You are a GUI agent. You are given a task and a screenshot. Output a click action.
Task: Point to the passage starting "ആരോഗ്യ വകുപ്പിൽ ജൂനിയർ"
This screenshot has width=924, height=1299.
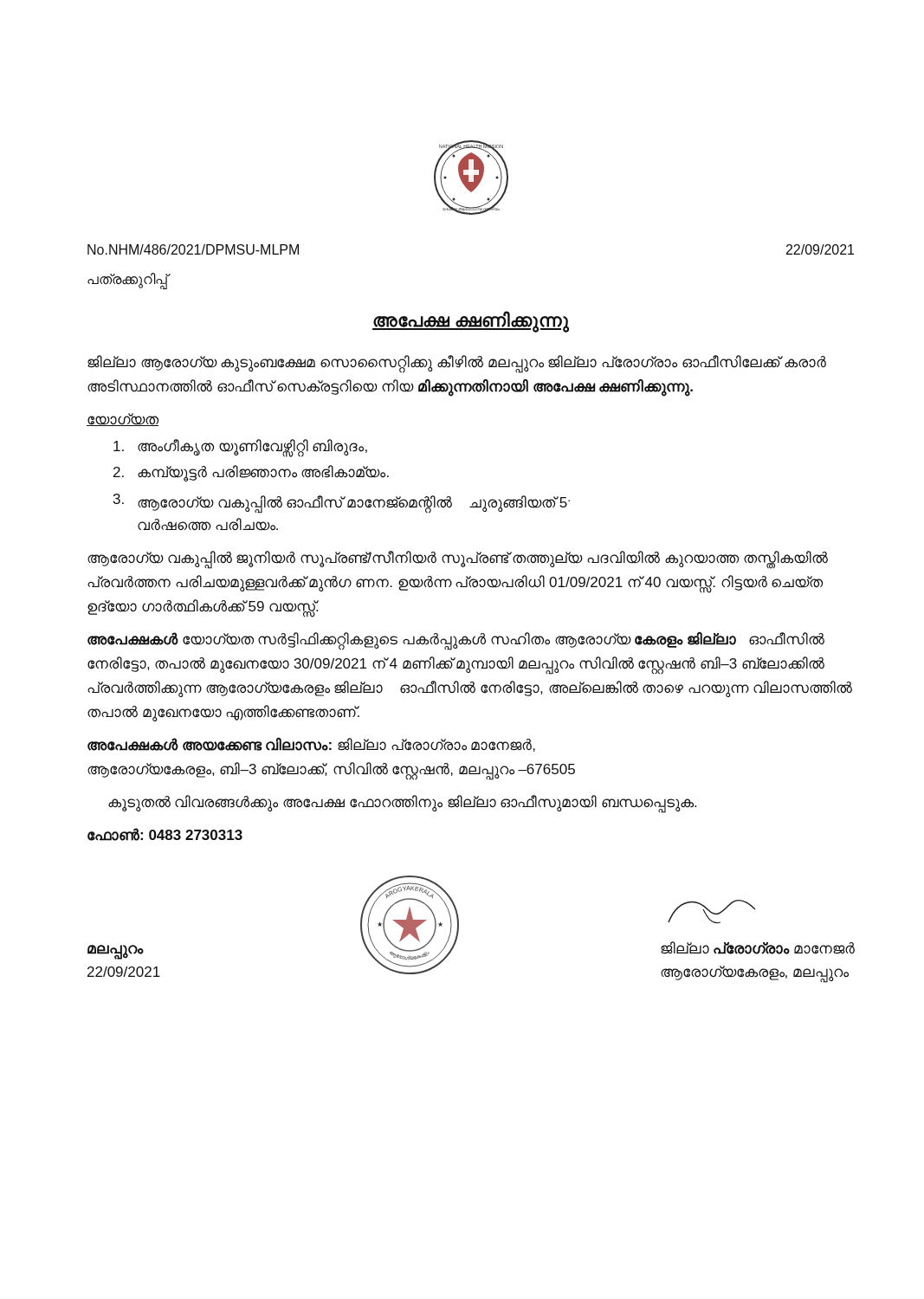[x=457, y=582]
